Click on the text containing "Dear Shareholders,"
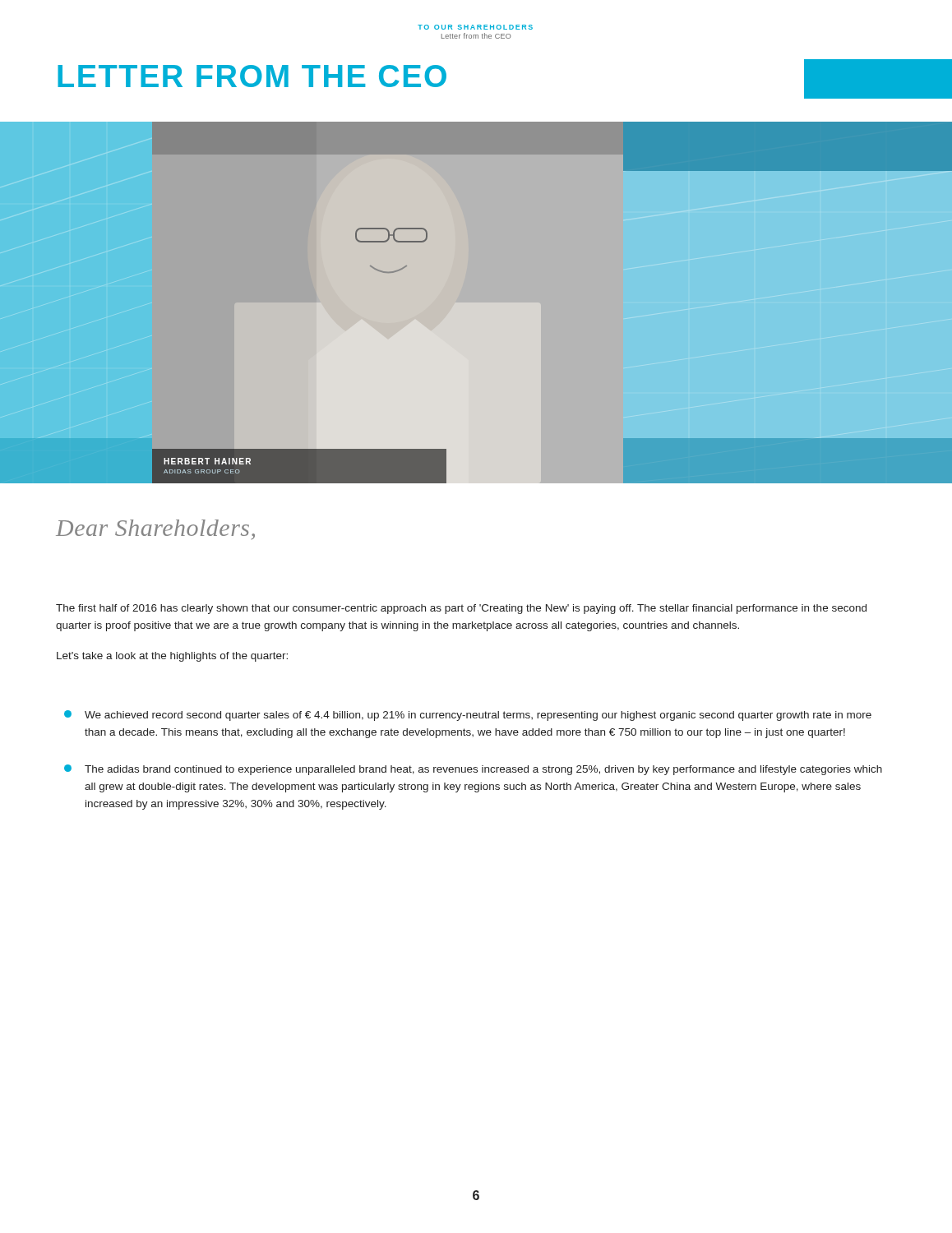The width and height of the screenshot is (952, 1233). click(x=156, y=527)
